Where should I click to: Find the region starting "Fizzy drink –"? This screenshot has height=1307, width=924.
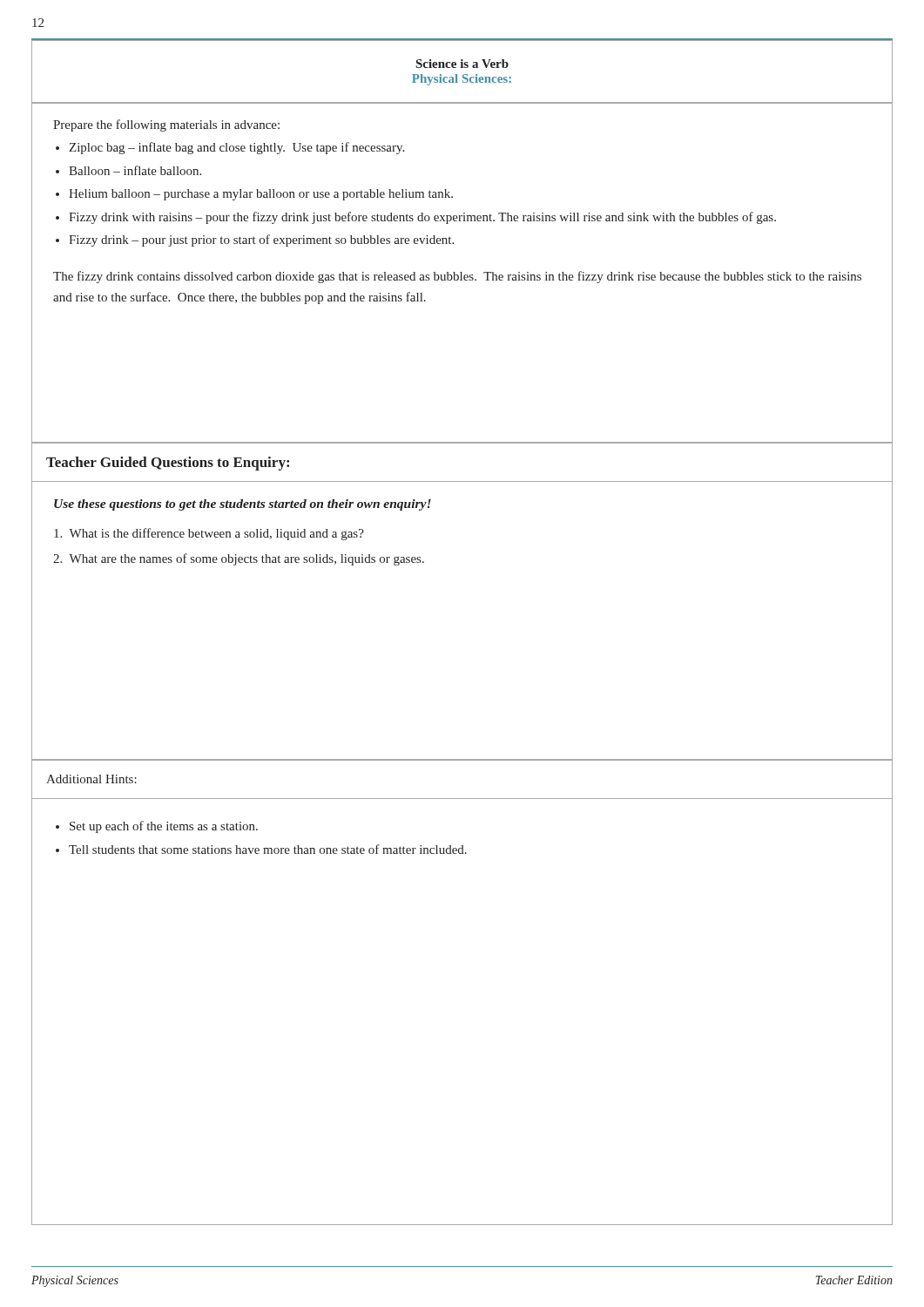262,240
